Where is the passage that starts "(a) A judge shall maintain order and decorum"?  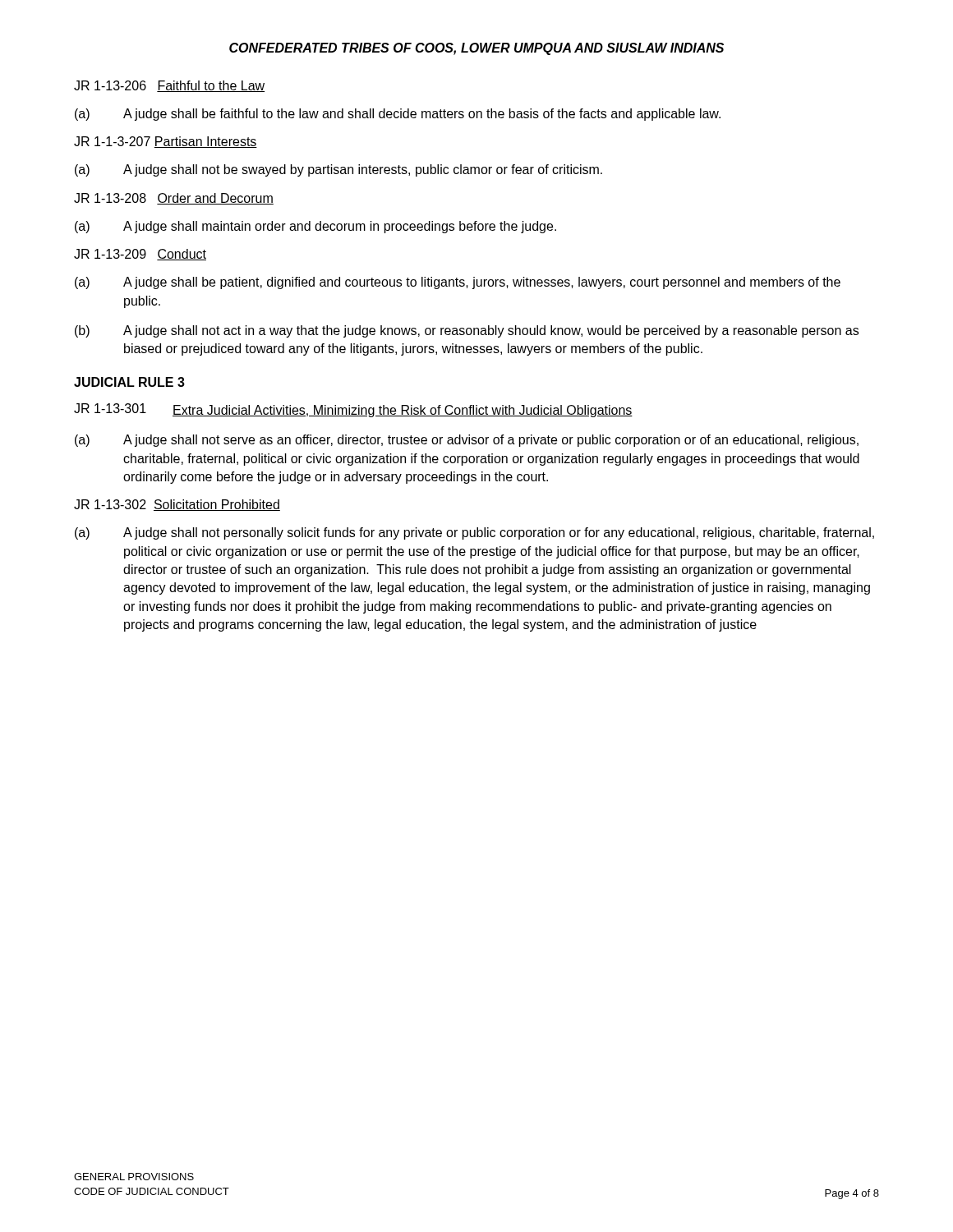pos(476,227)
